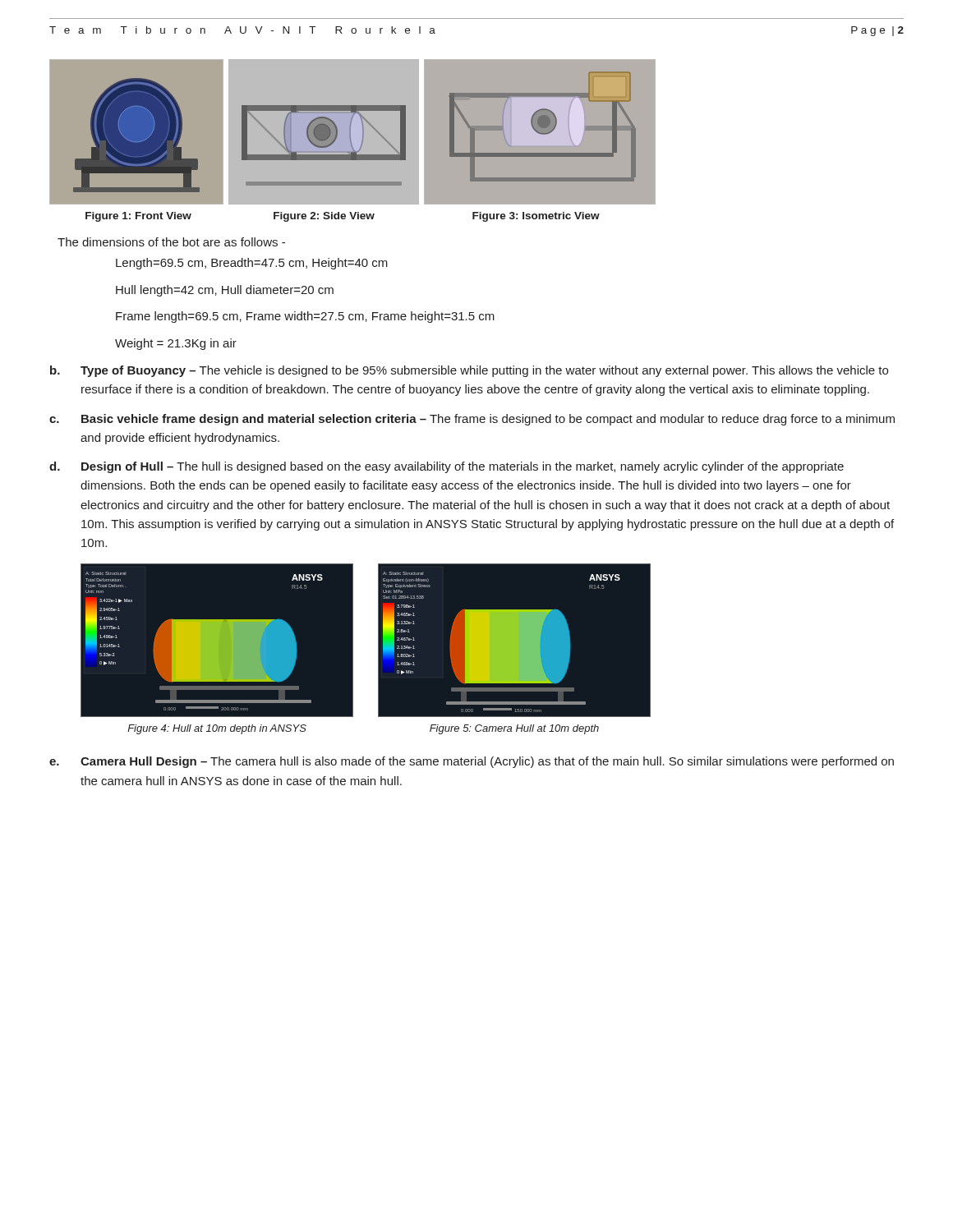Find the block starting "Hull length=42 cm, Hull diameter=20 cm"
This screenshot has height=1232, width=953.
(x=225, y=289)
